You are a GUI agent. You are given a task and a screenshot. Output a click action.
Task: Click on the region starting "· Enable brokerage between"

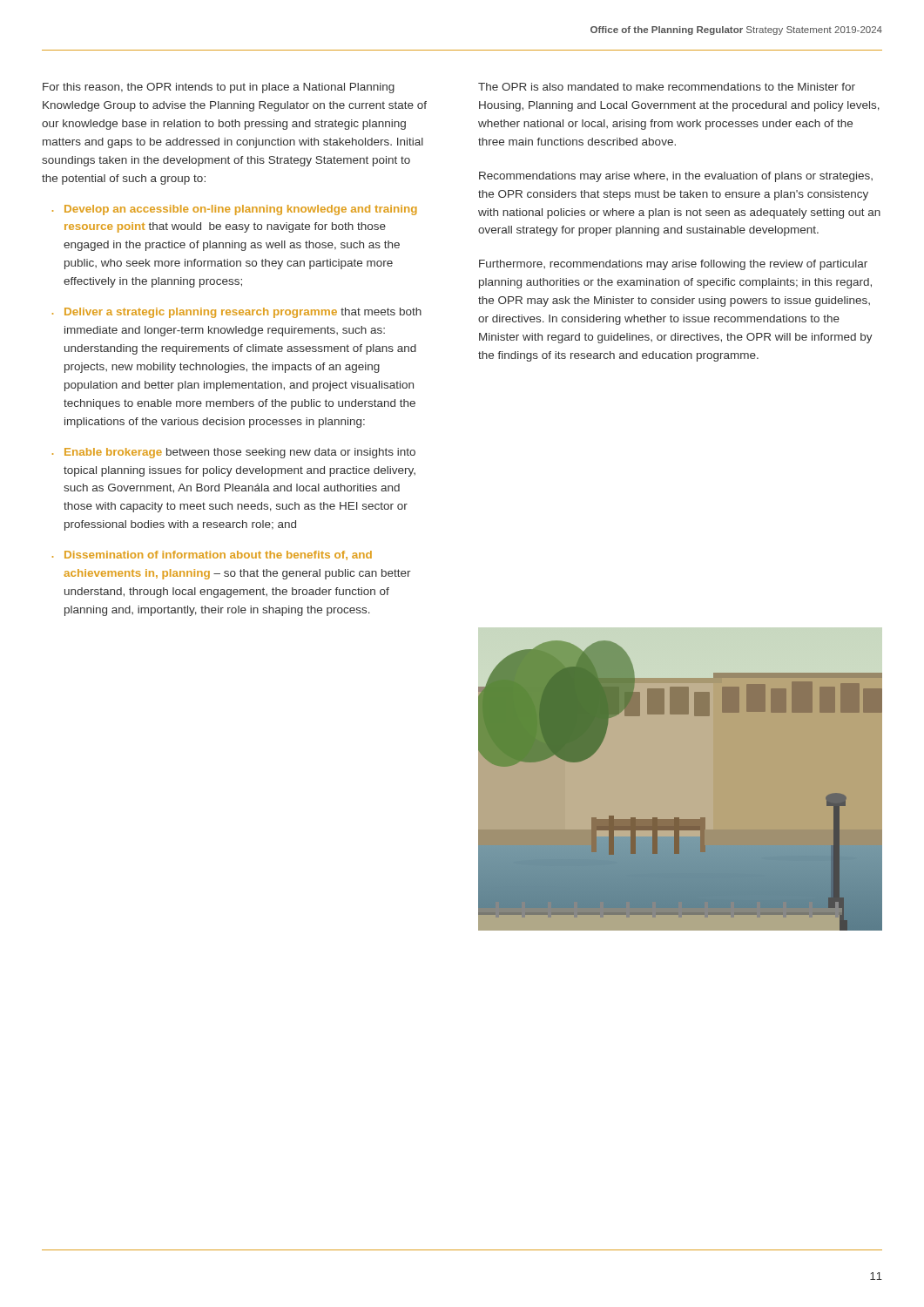[240, 489]
